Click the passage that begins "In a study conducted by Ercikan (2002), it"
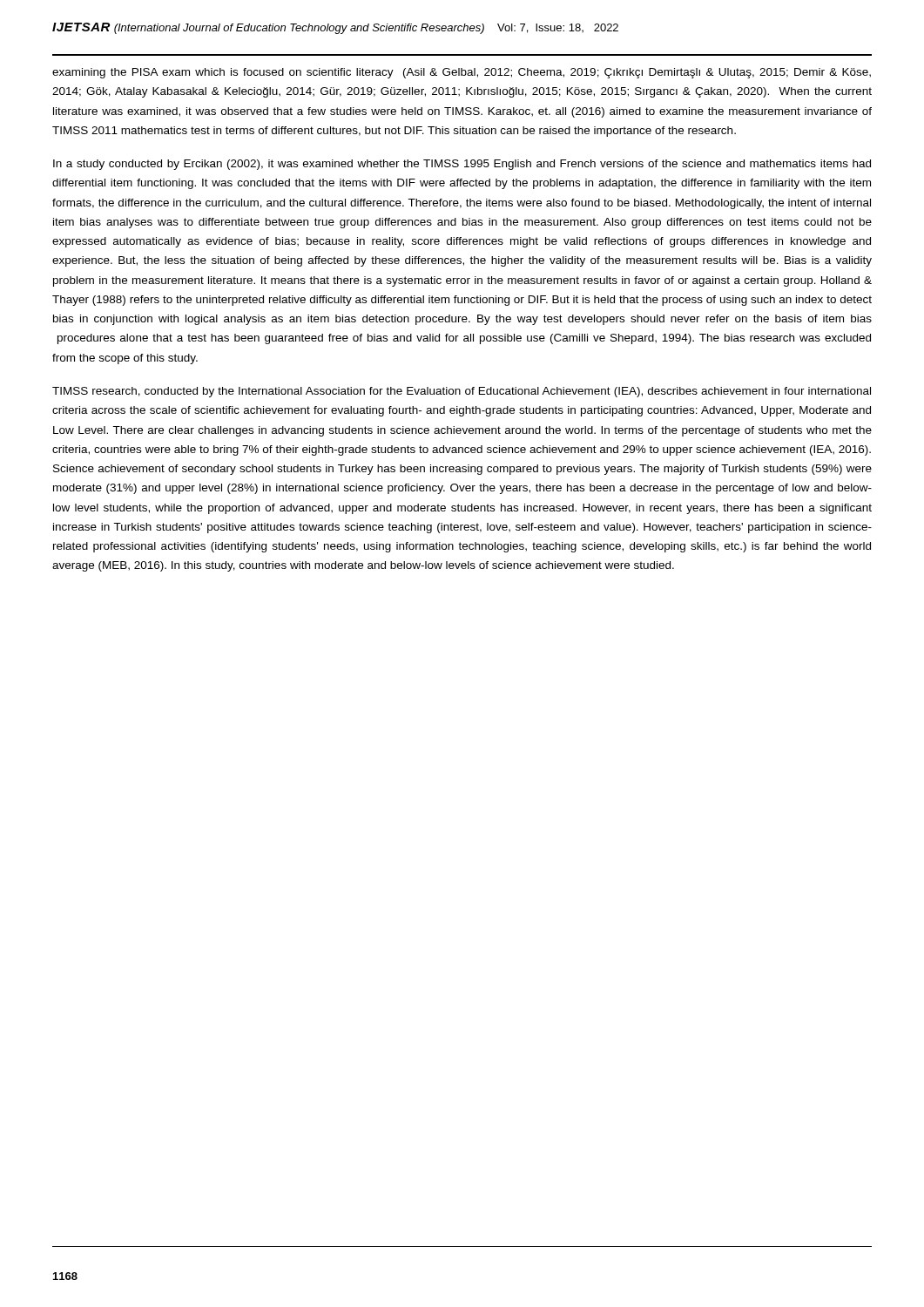The height and width of the screenshot is (1307, 924). [462, 261]
